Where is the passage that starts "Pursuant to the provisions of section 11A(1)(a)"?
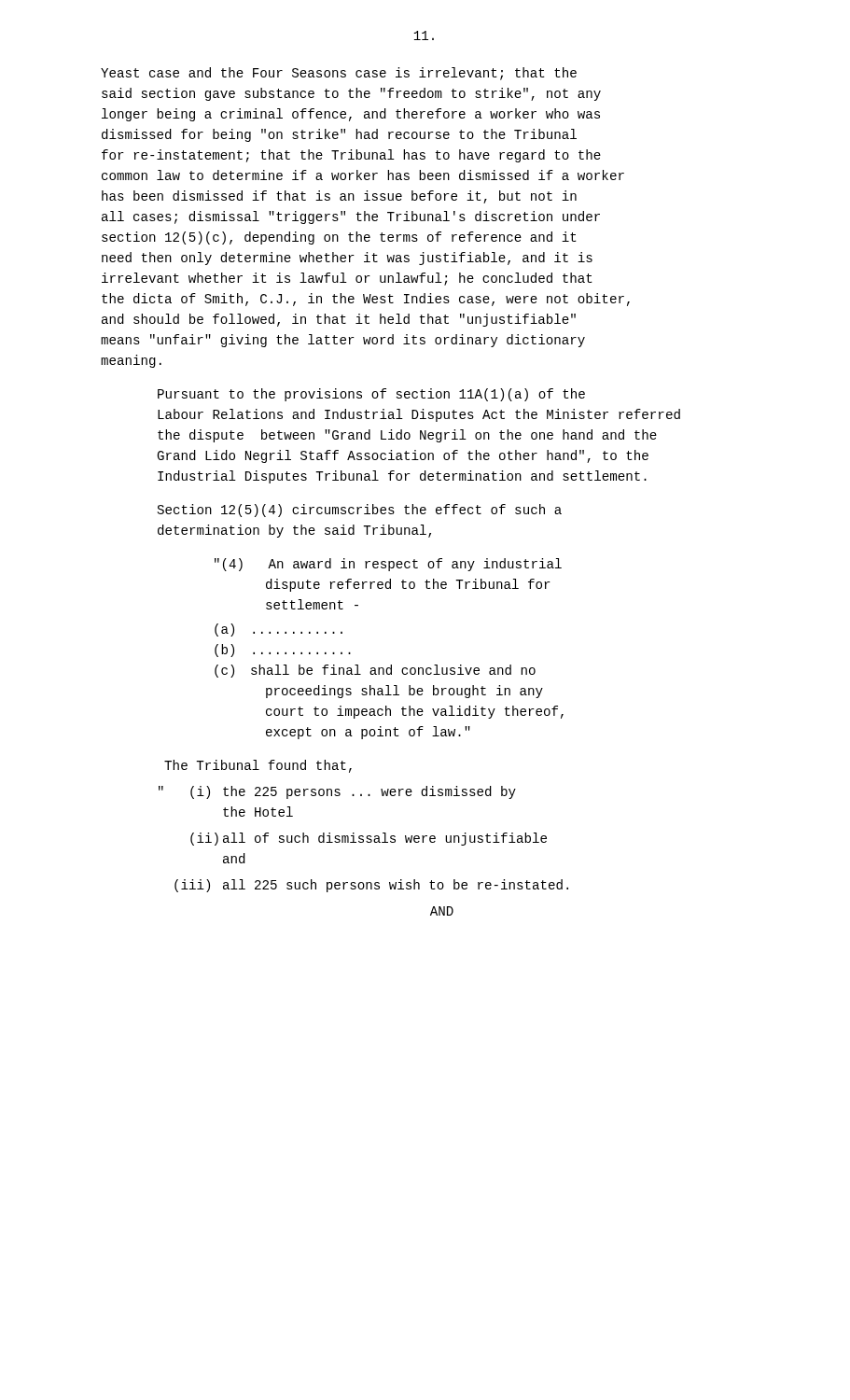 [419, 436]
